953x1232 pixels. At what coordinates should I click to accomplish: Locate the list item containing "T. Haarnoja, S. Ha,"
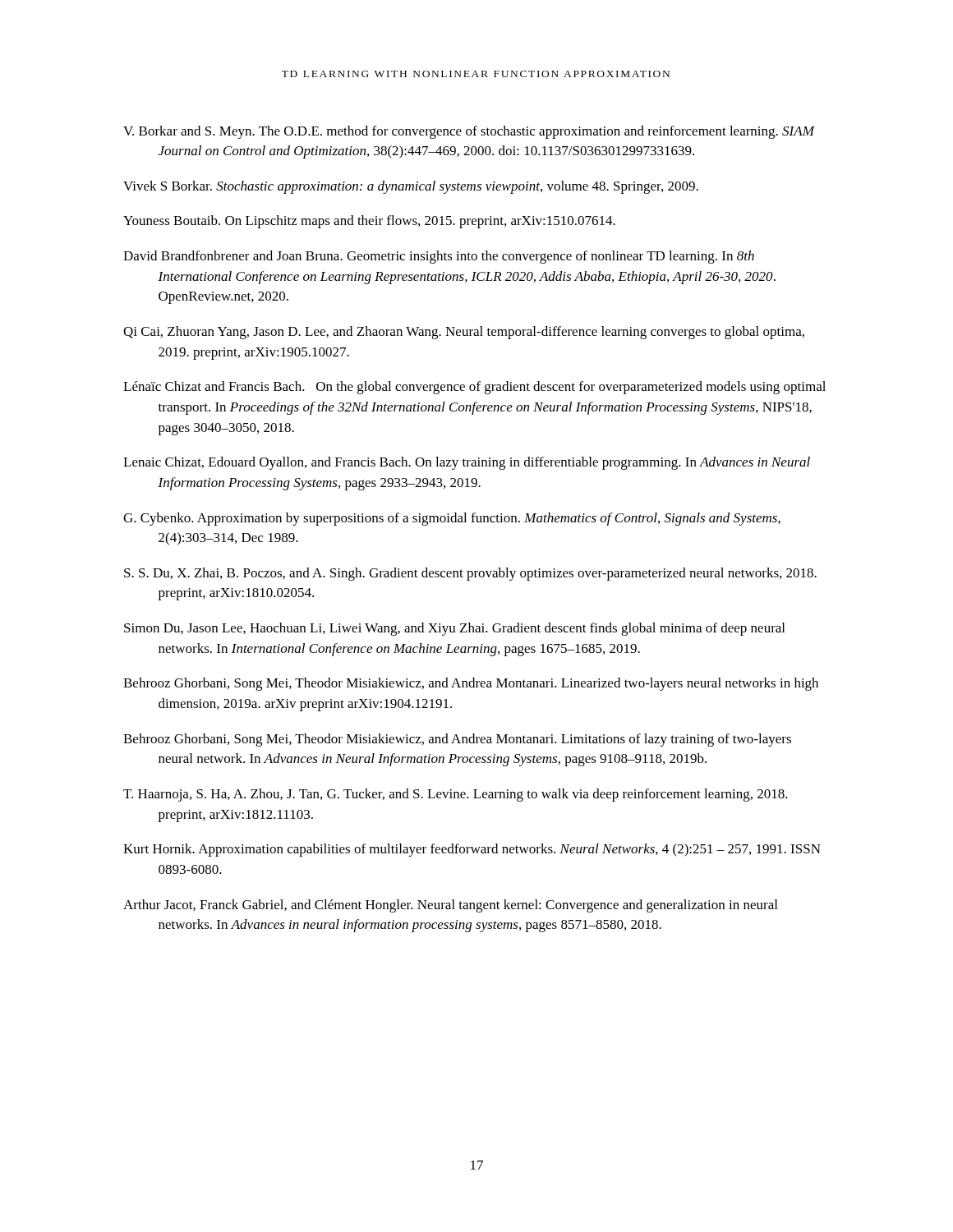[x=476, y=805]
